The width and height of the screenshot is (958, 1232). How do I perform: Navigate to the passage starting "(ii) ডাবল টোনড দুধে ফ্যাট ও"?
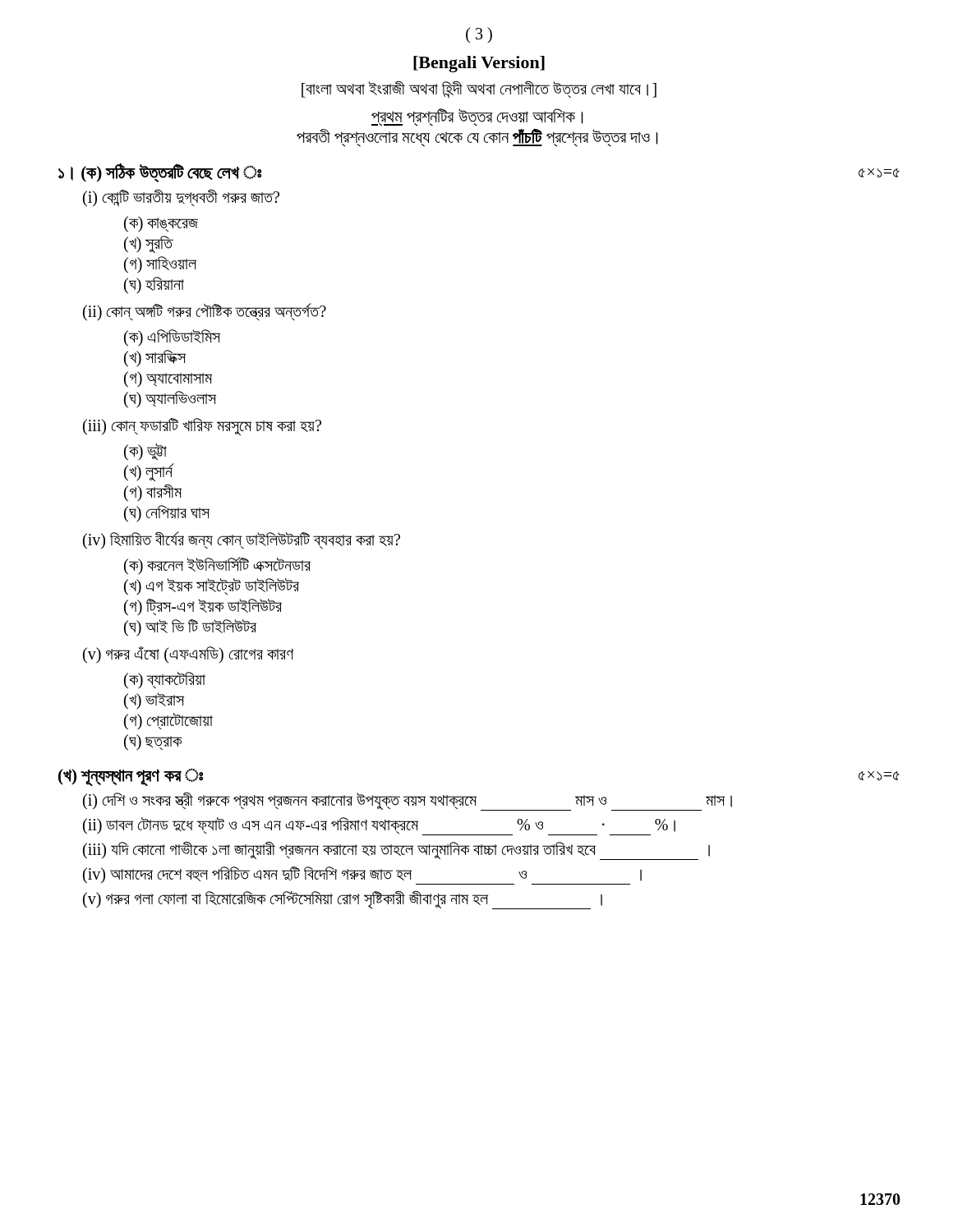click(381, 825)
